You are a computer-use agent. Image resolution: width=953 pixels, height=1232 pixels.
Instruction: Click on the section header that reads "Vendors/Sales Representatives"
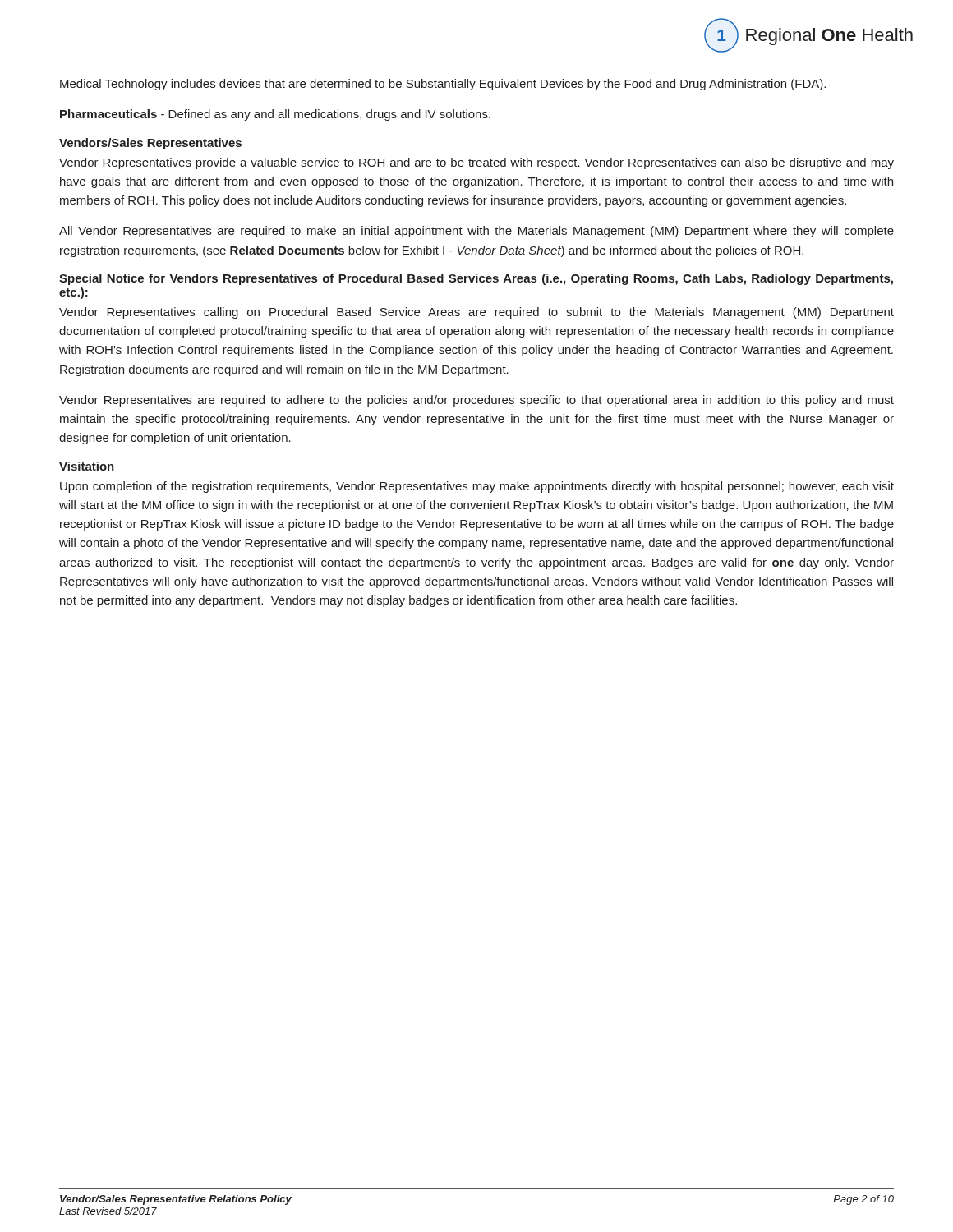coord(151,142)
